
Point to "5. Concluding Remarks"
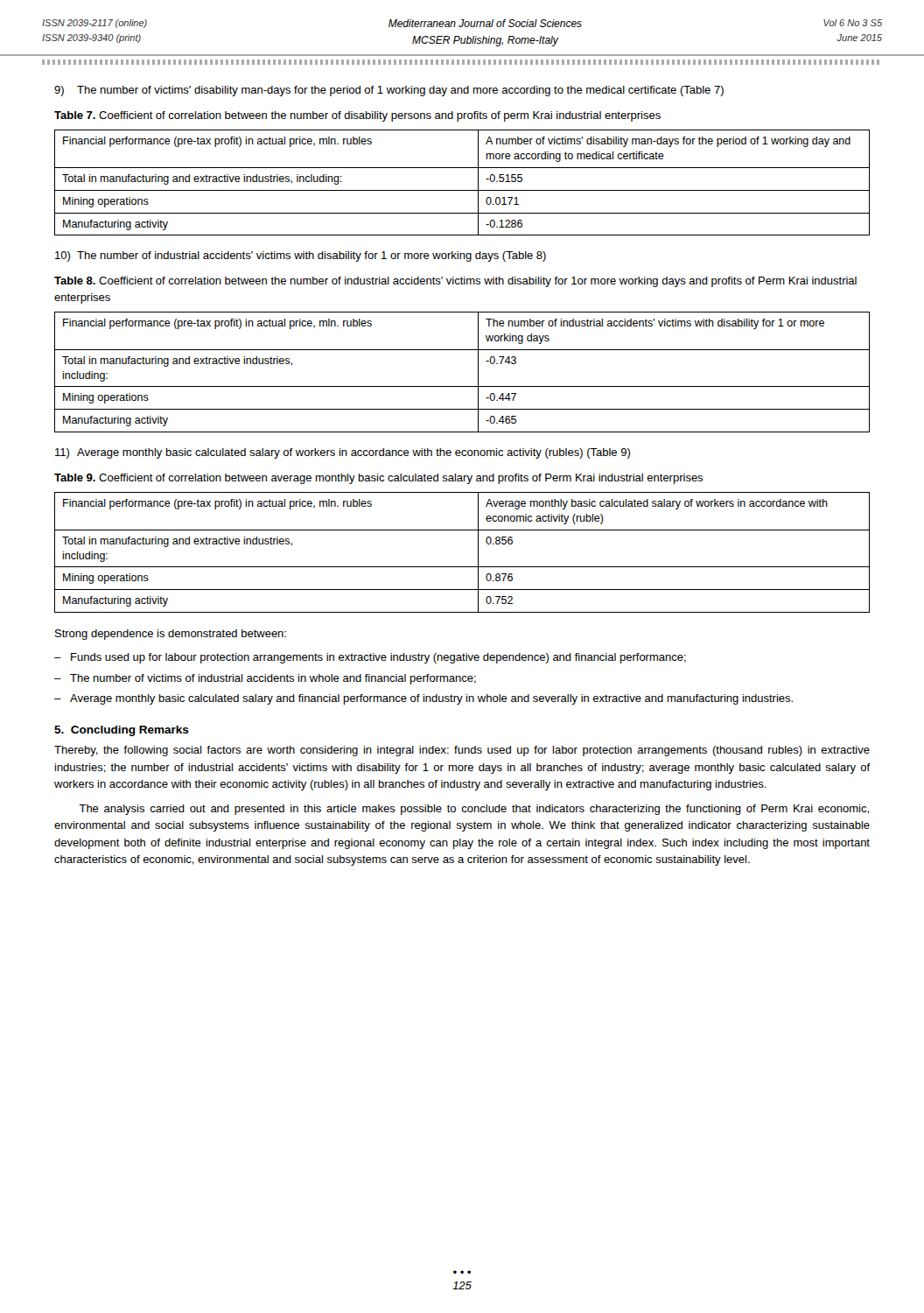point(122,730)
